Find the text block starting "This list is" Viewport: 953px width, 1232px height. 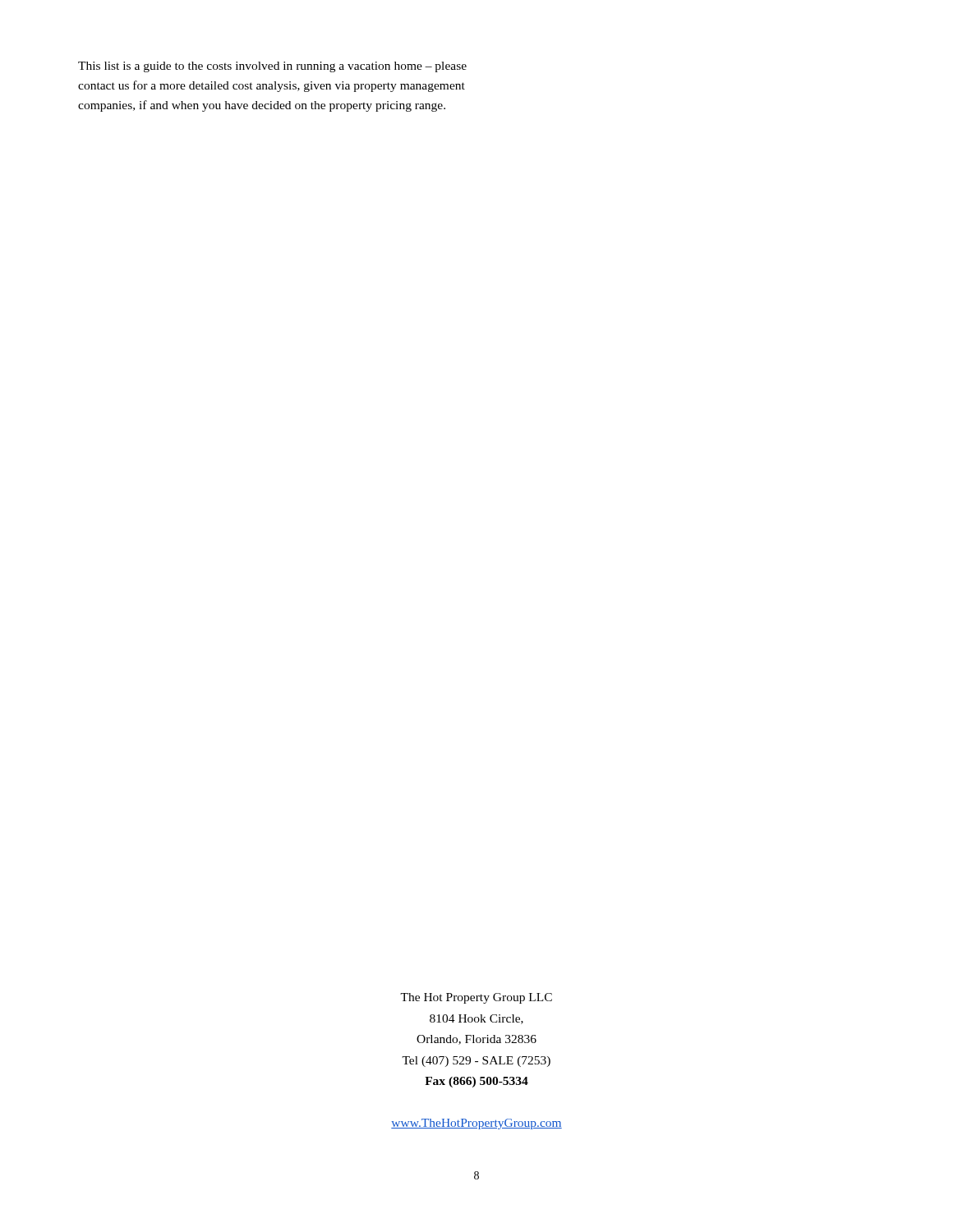(272, 85)
